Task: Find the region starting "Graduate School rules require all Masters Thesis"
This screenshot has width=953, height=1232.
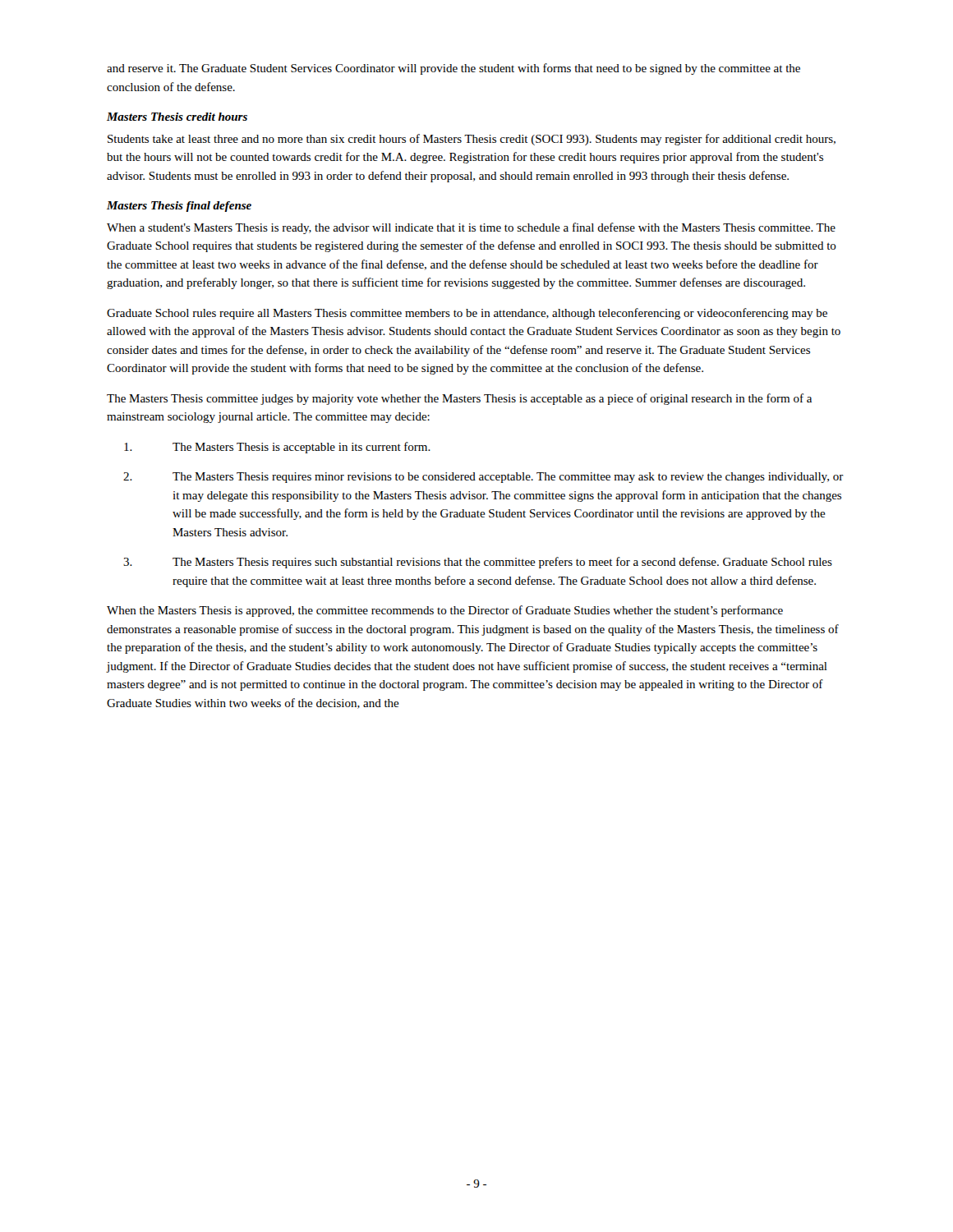Action: tap(474, 340)
